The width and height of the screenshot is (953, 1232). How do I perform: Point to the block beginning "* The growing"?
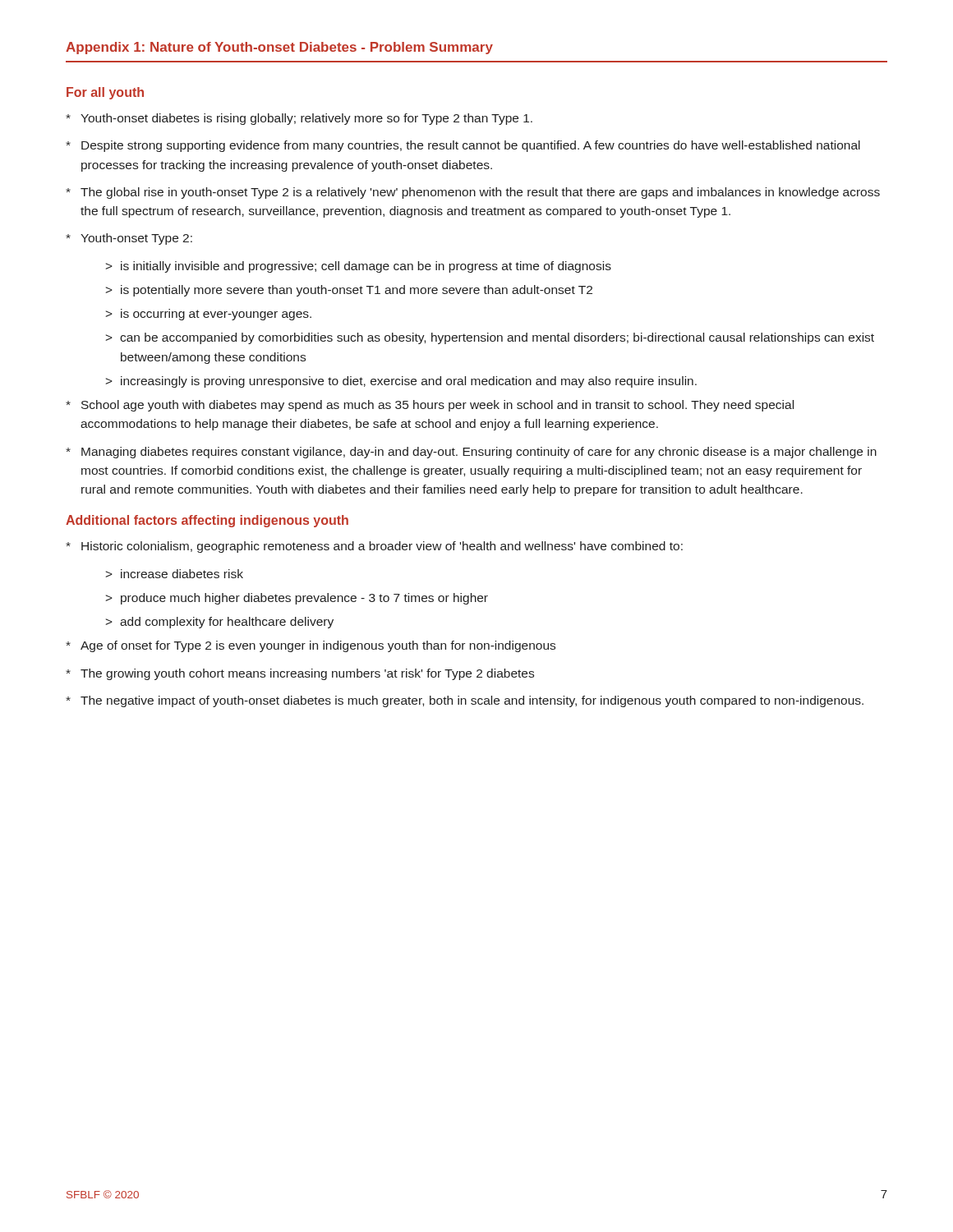point(476,673)
